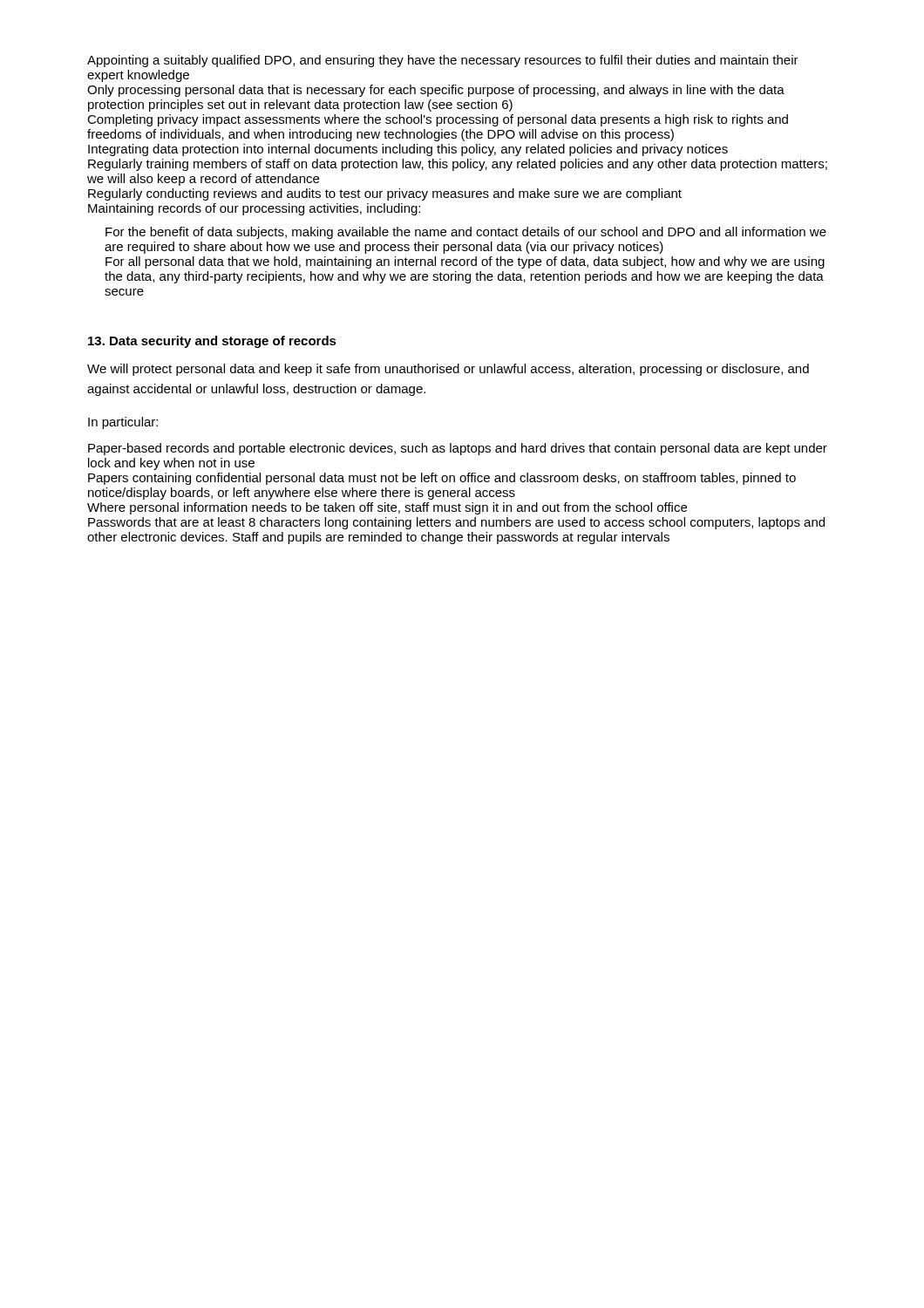Image resolution: width=924 pixels, height=1308 pixels.
Task: Find the block starting "Passwords that are at least 8"
Action: [x=462, y=529]
